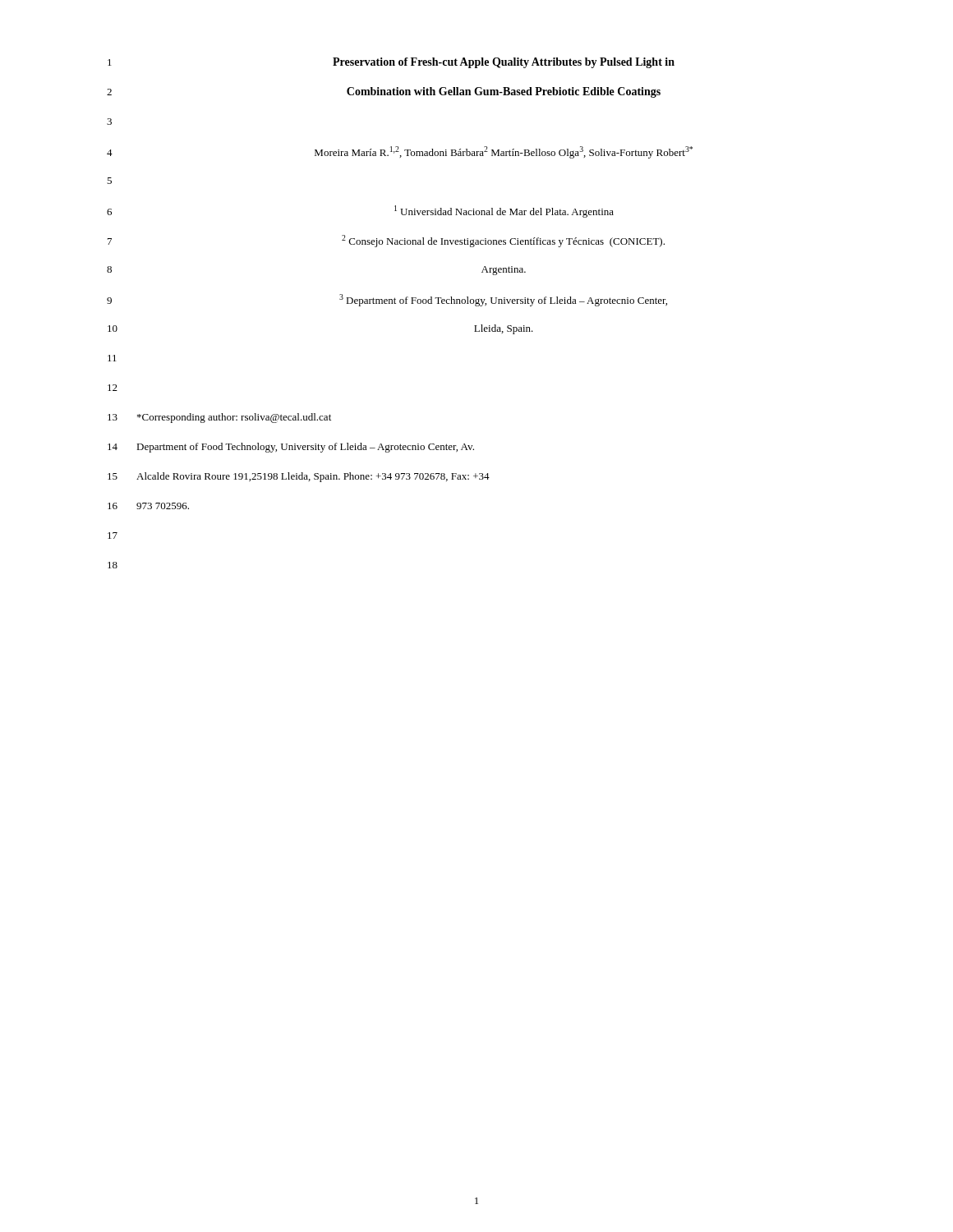Screen dimensions: 1232x953
Task: Click on the text block that says "4 Moreira María R.1,2, Tomadoni Bárbara2 Martín-Belloso"
Action: click(x=489, y=152)
